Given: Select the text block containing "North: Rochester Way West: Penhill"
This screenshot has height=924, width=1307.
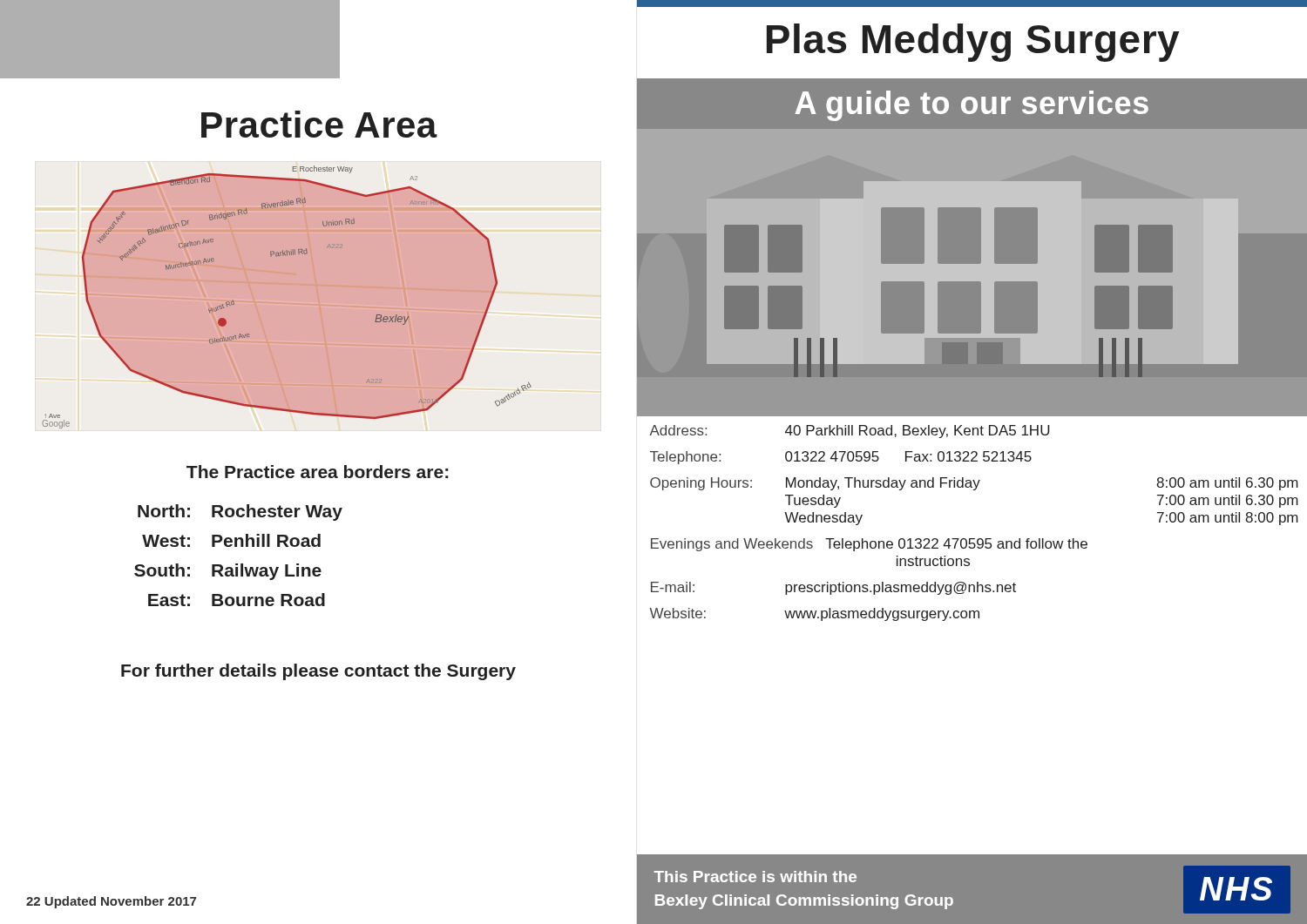Looking at the screenshot, I should [x=318, y=556].
